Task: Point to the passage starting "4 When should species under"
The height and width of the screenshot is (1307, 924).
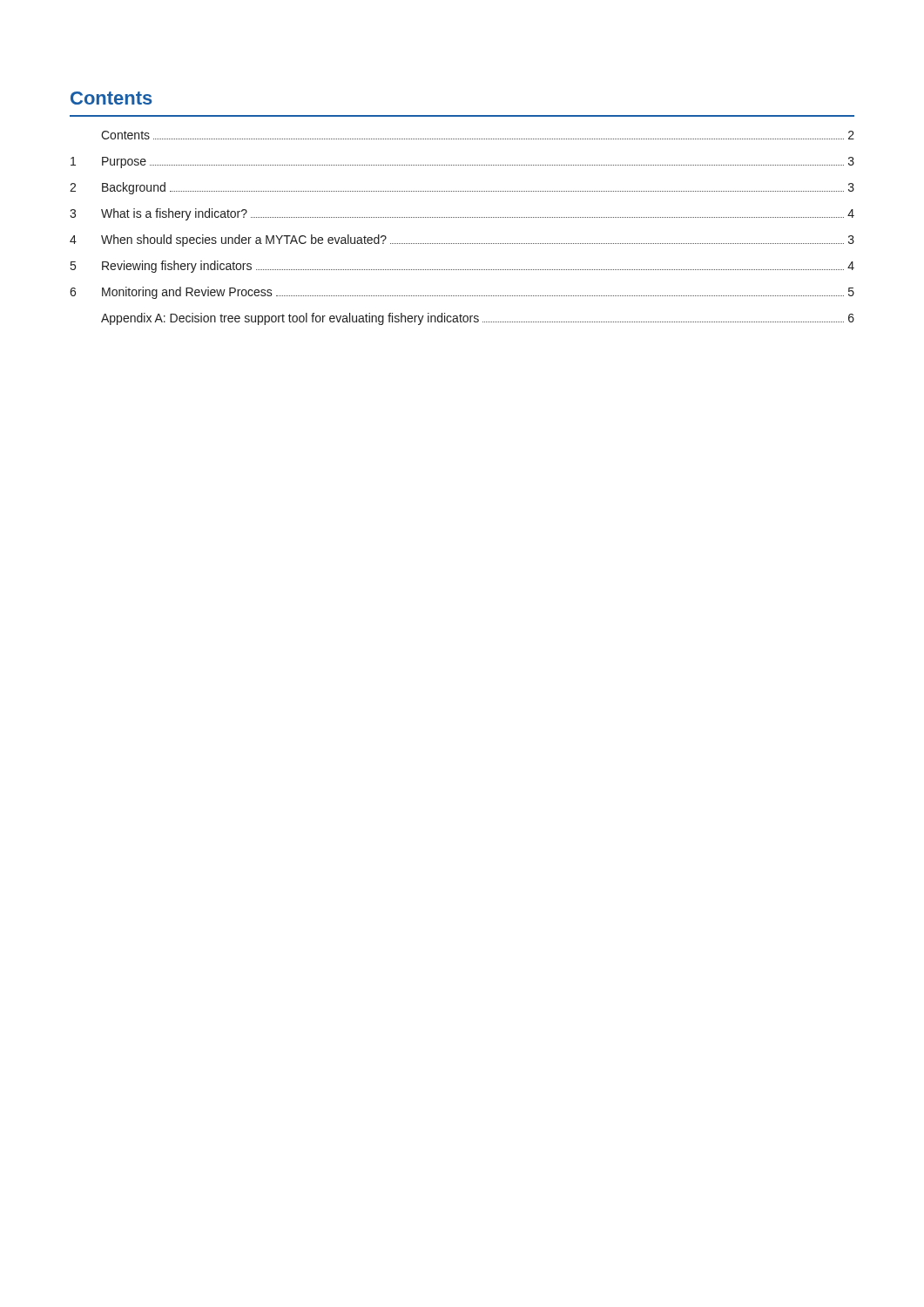Action: (x=462, y=240)
